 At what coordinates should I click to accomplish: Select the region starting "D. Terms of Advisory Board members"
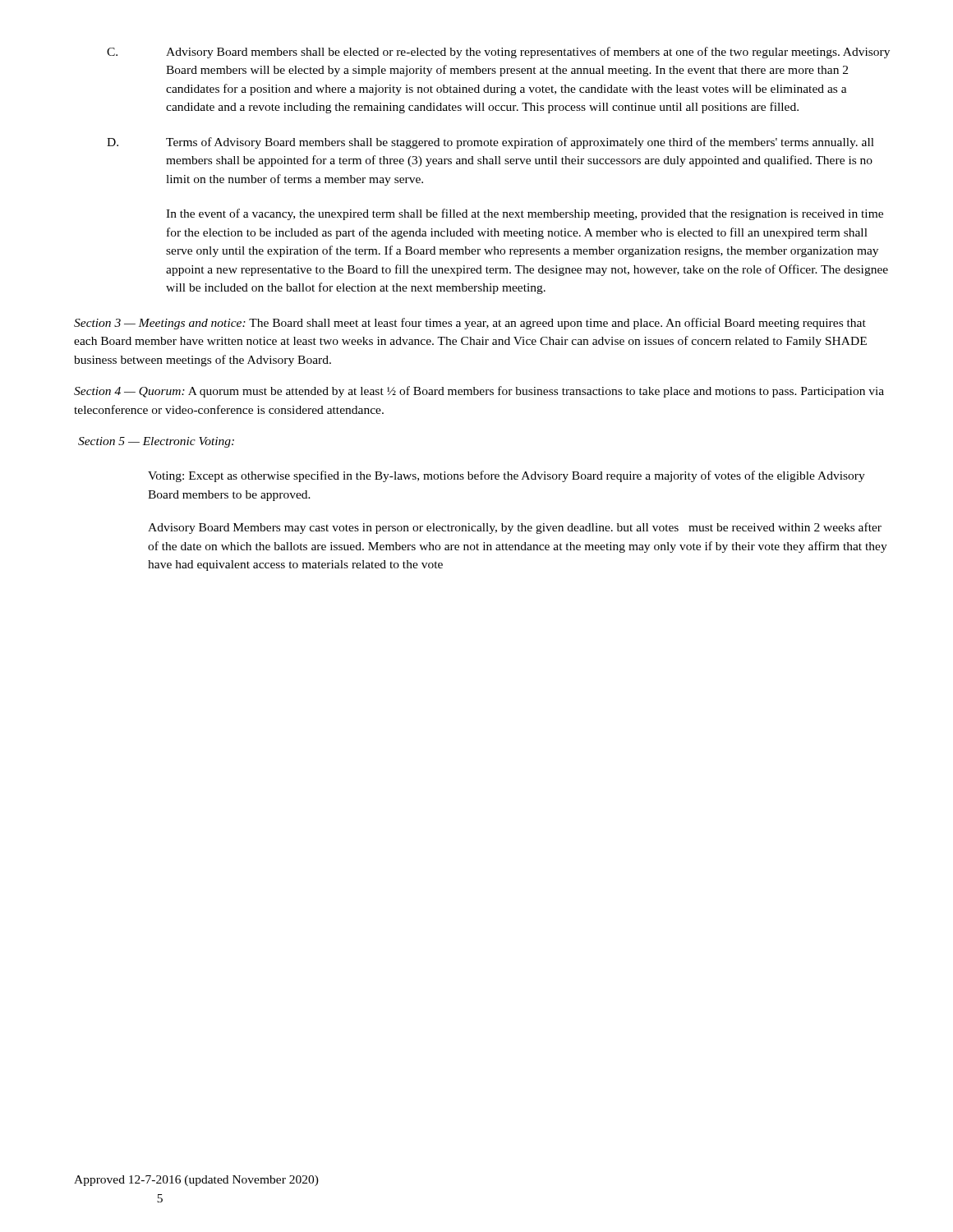pyautogui.click(x=483, y=161)
